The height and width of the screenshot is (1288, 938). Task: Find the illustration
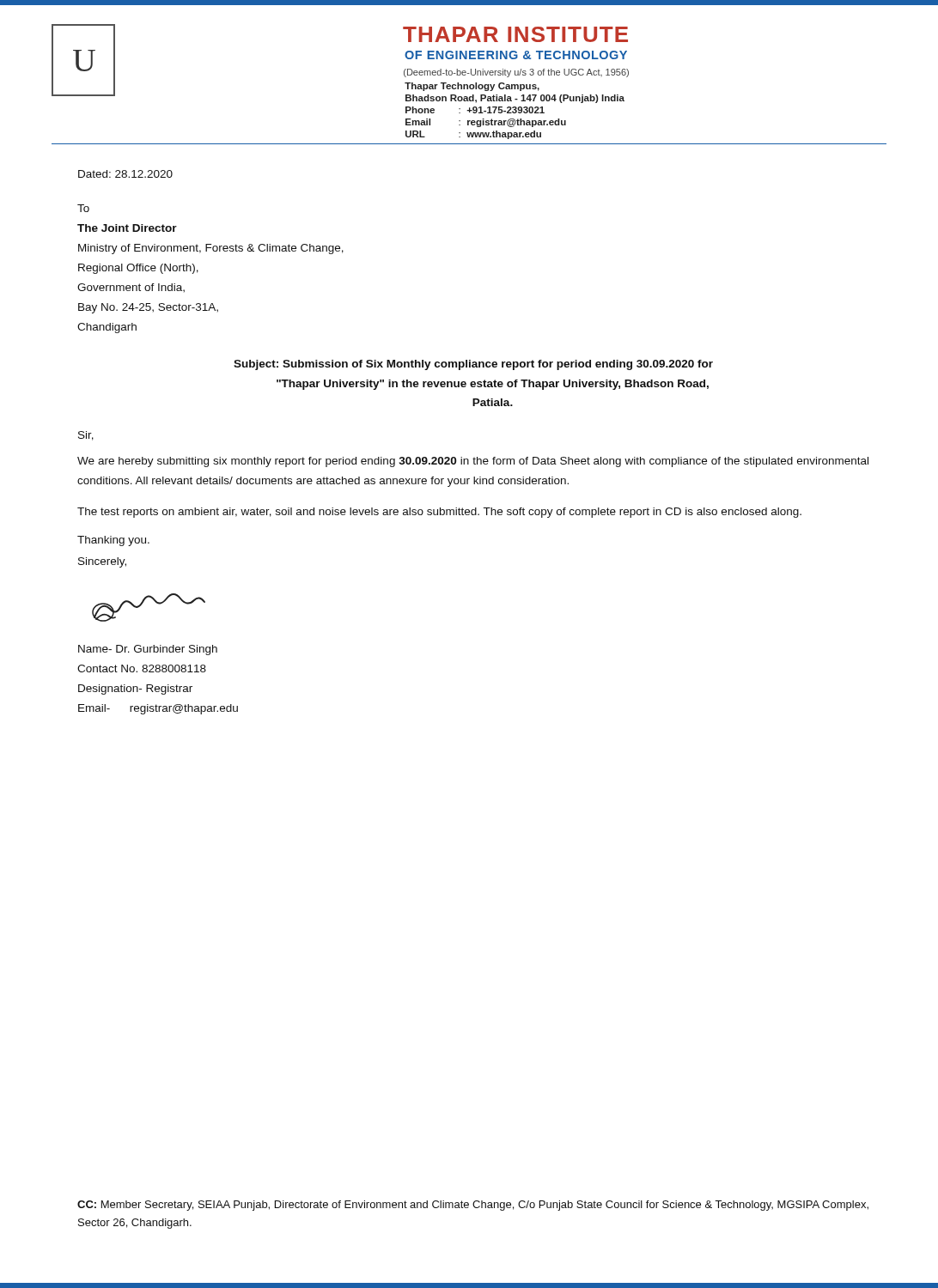473,605
